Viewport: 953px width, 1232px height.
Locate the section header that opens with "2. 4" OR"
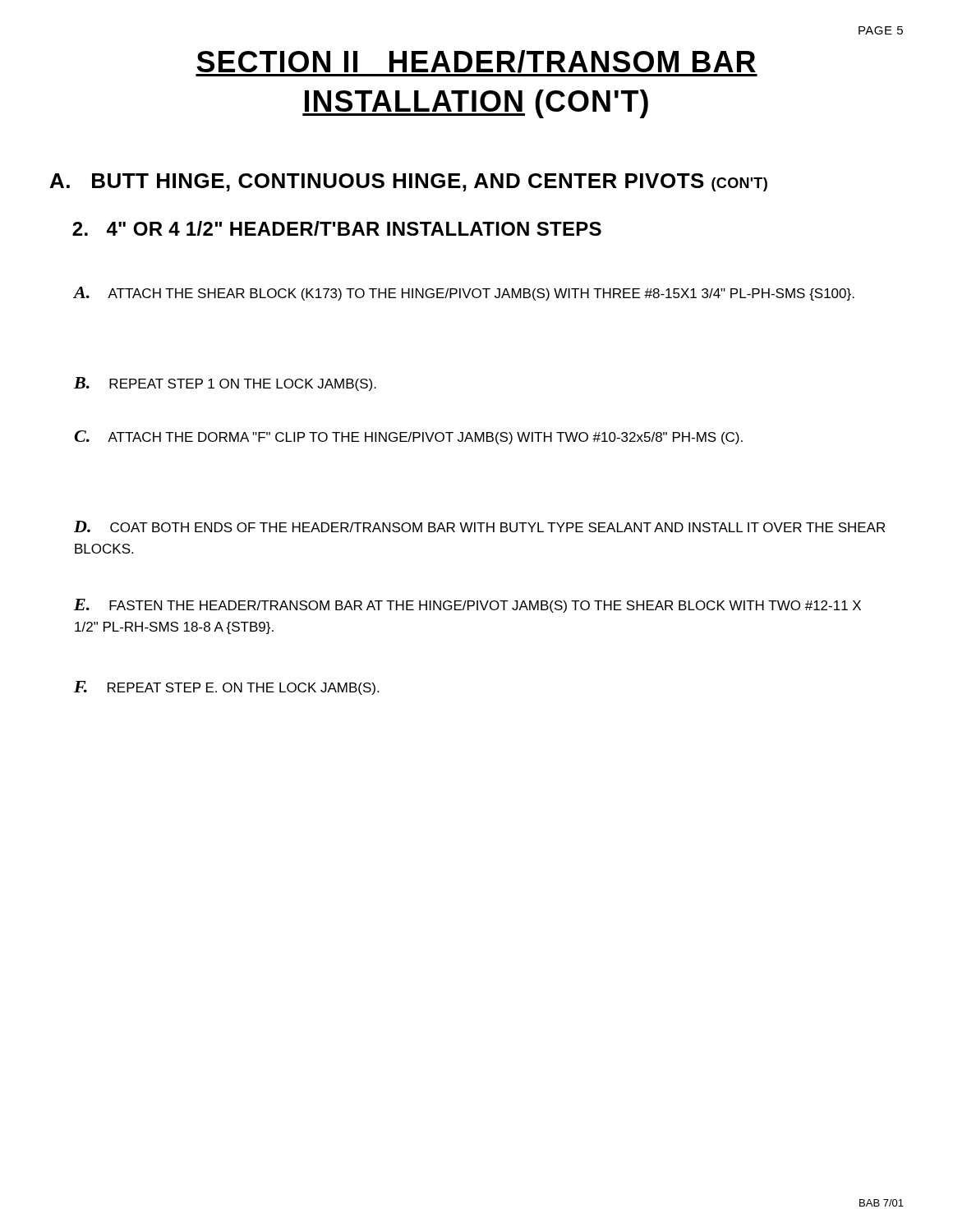coord(326,229)
